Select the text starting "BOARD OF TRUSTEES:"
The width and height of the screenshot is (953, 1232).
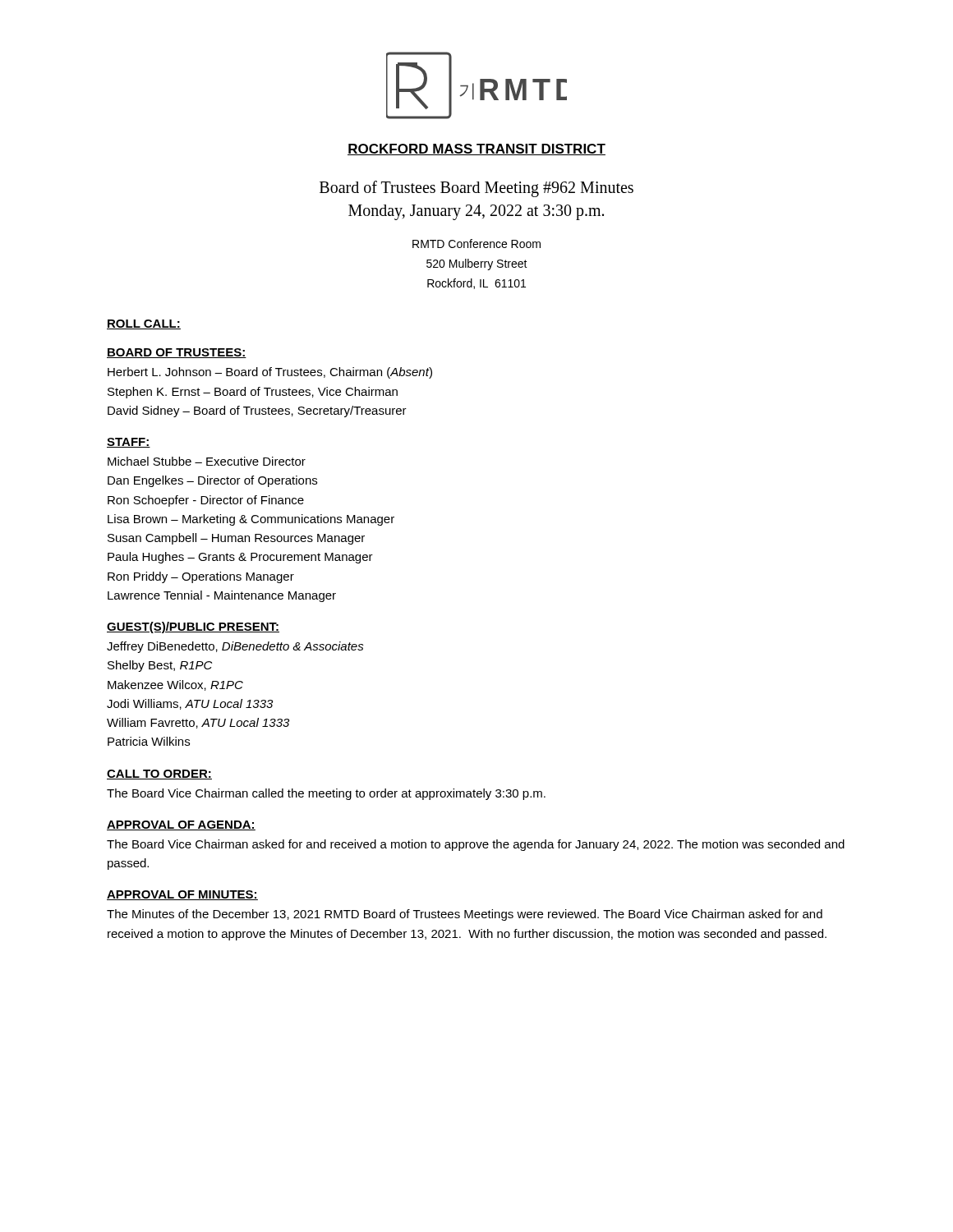(176, 352)
